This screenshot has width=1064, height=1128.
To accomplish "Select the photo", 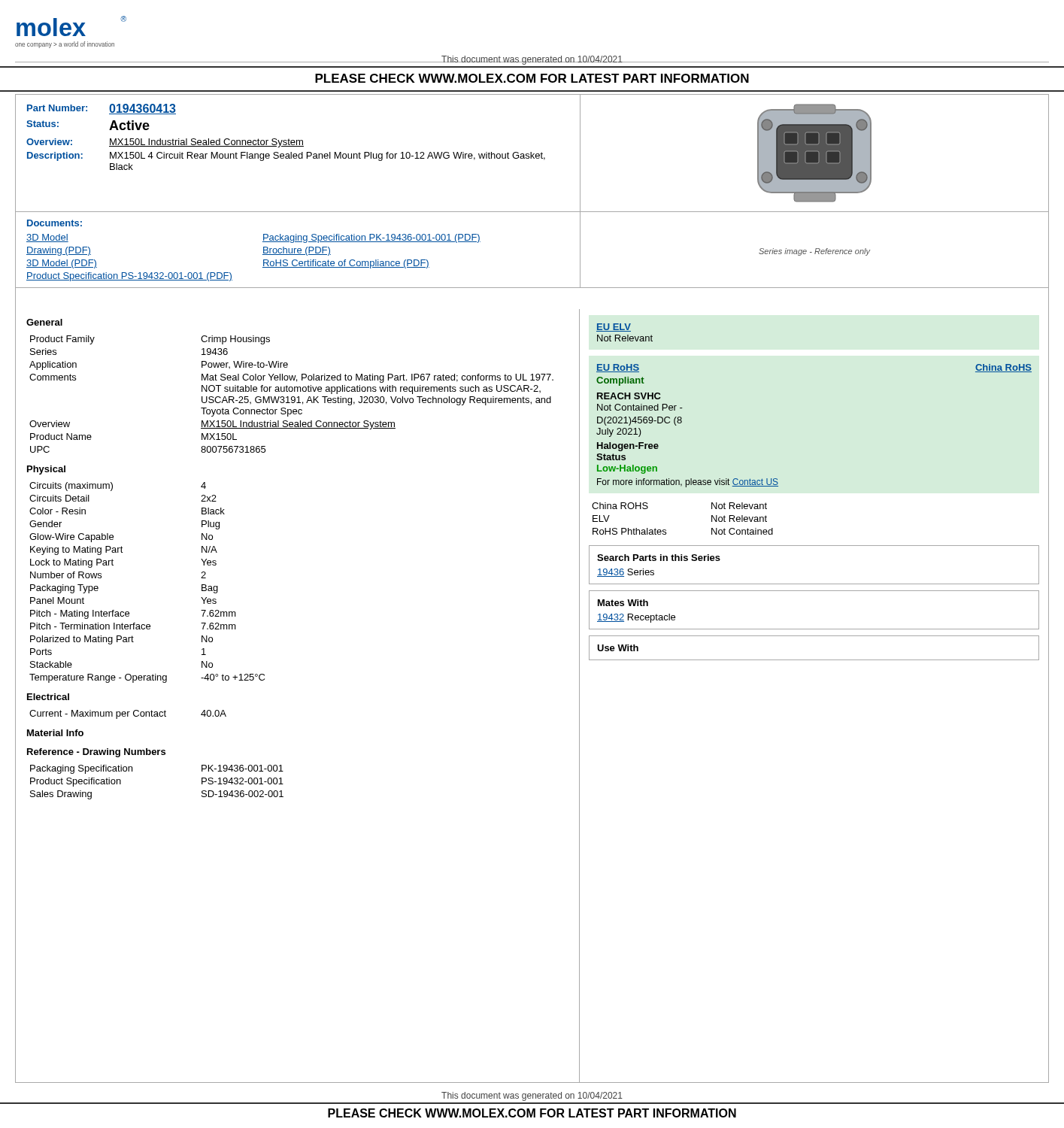I will (814, 153).
